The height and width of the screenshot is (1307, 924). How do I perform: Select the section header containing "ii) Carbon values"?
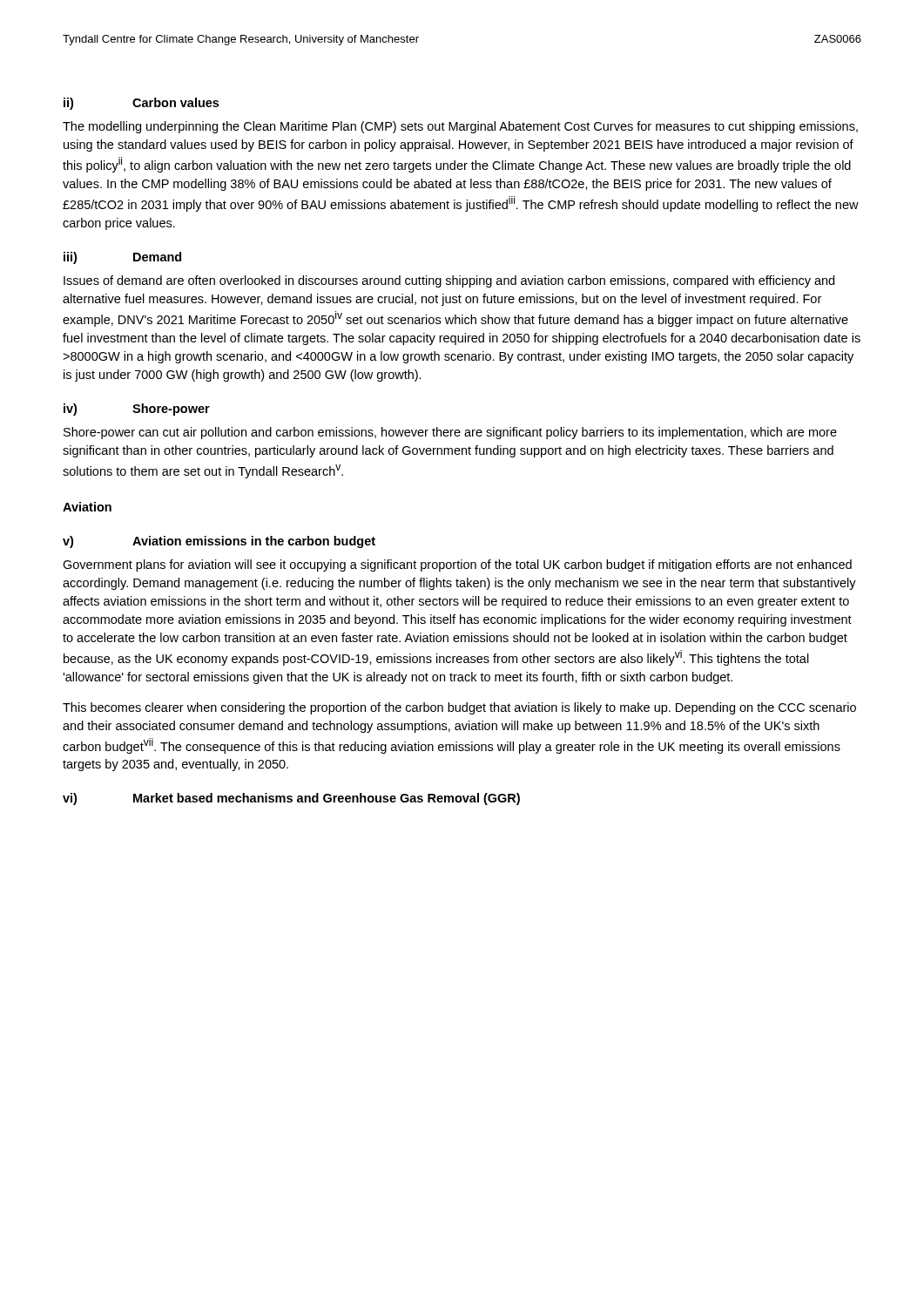[141, 103]
